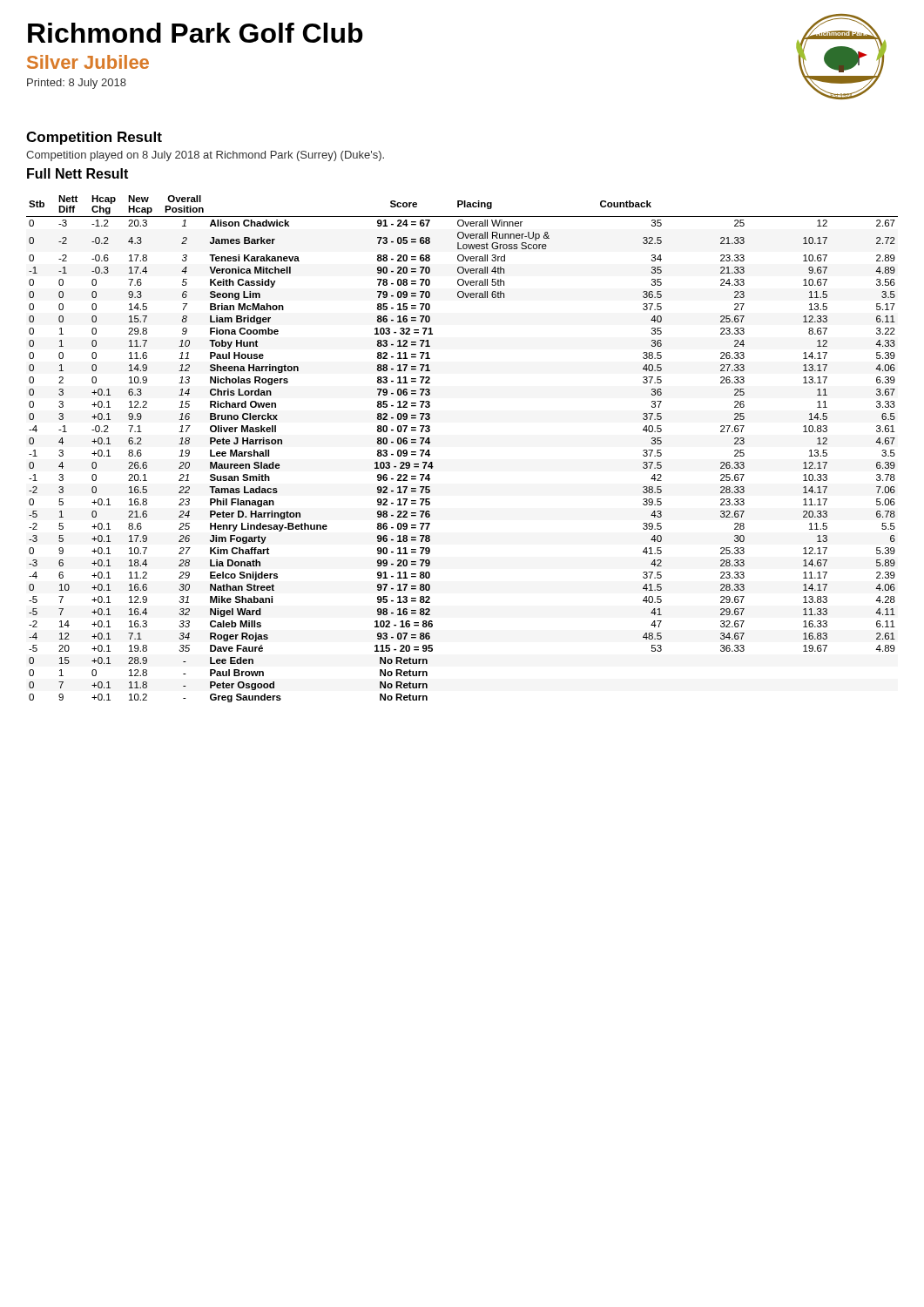Where does it say "Competition Result"?

tap(94, 137)
